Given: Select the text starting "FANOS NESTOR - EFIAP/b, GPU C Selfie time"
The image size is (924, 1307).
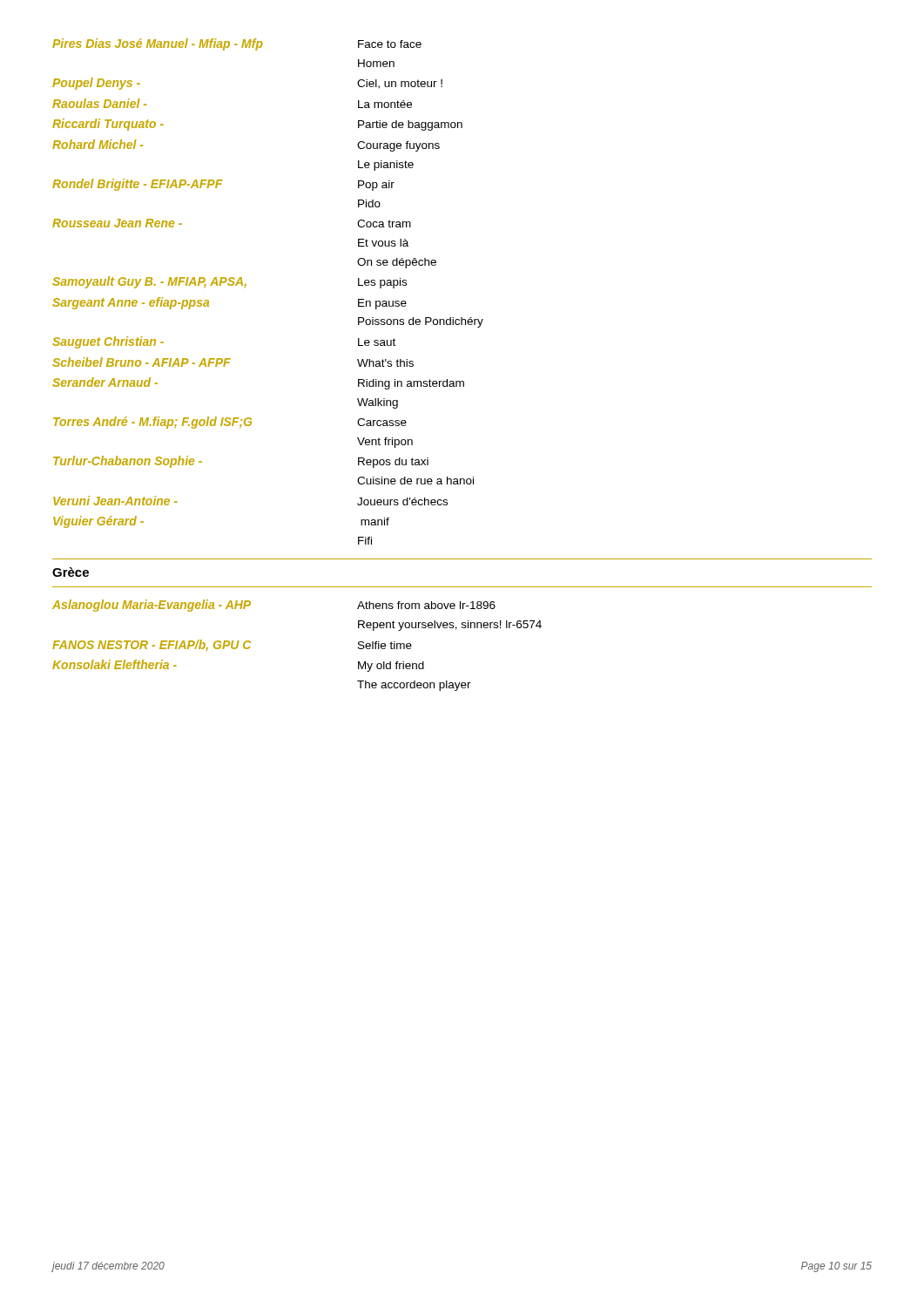Looking at the screenshot, I should pyautogui.click(x=232, y=645).
